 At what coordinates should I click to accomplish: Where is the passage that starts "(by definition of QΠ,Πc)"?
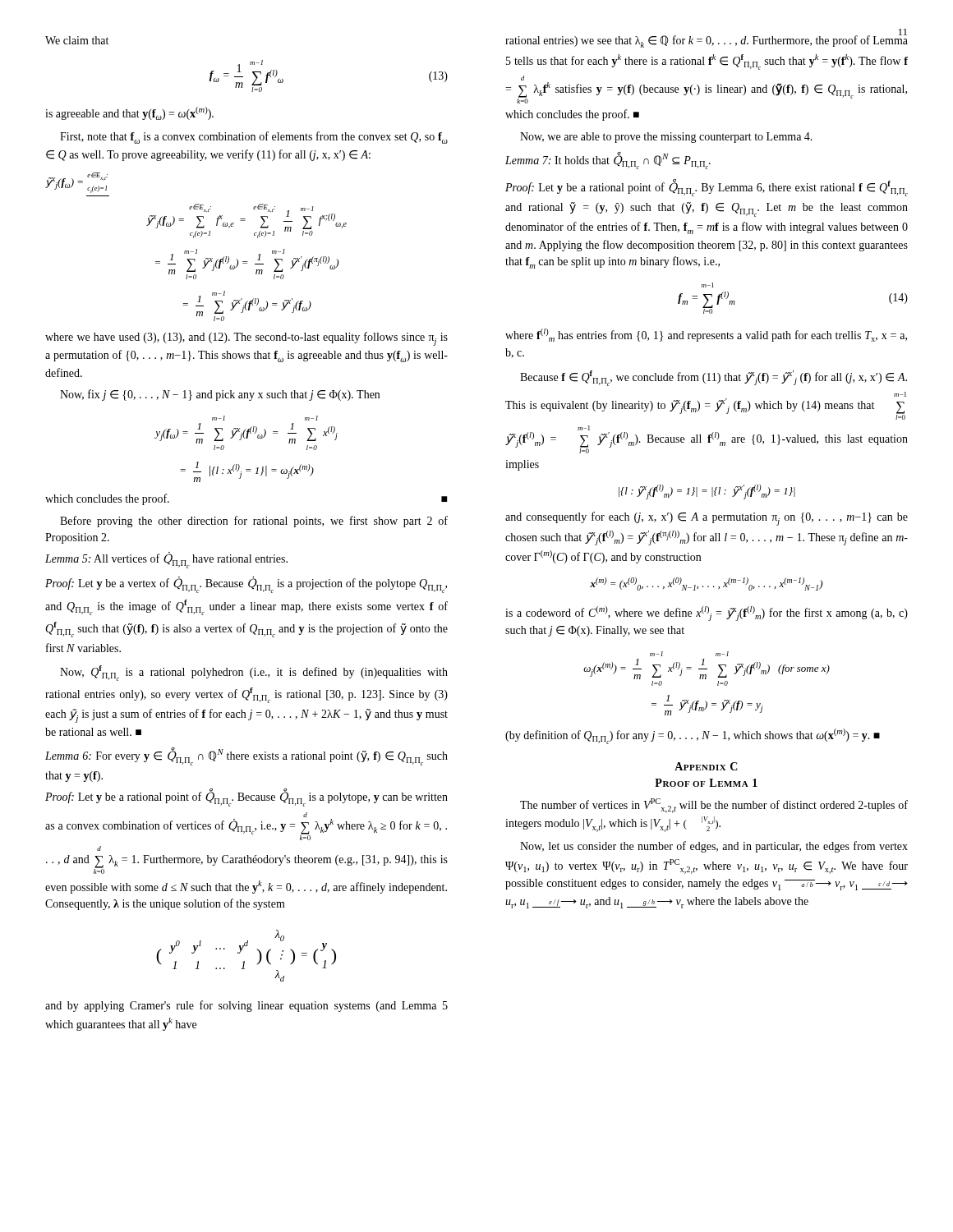[x=707, y=736]
